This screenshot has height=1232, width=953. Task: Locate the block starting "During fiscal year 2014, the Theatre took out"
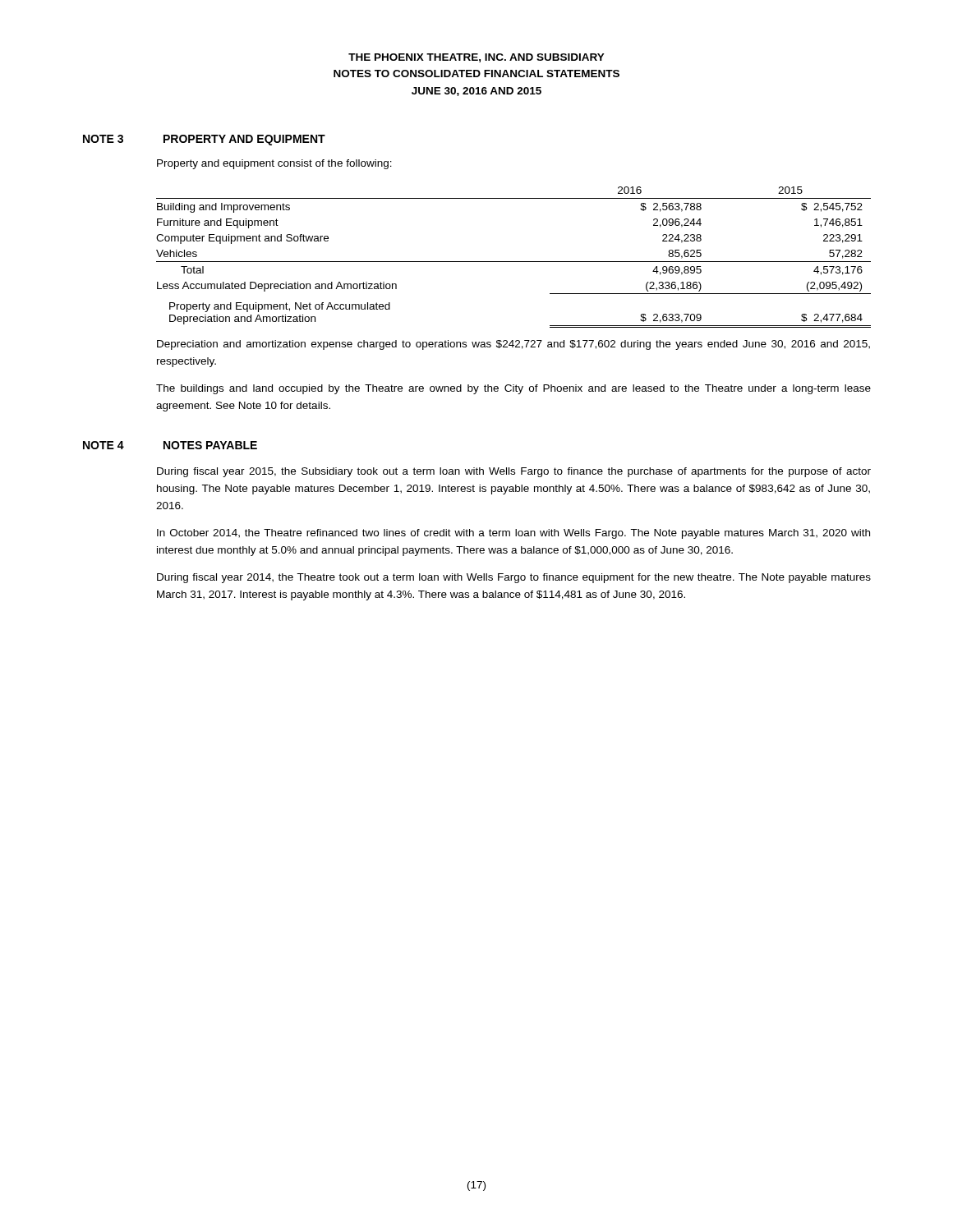click(x=513, y=586)
